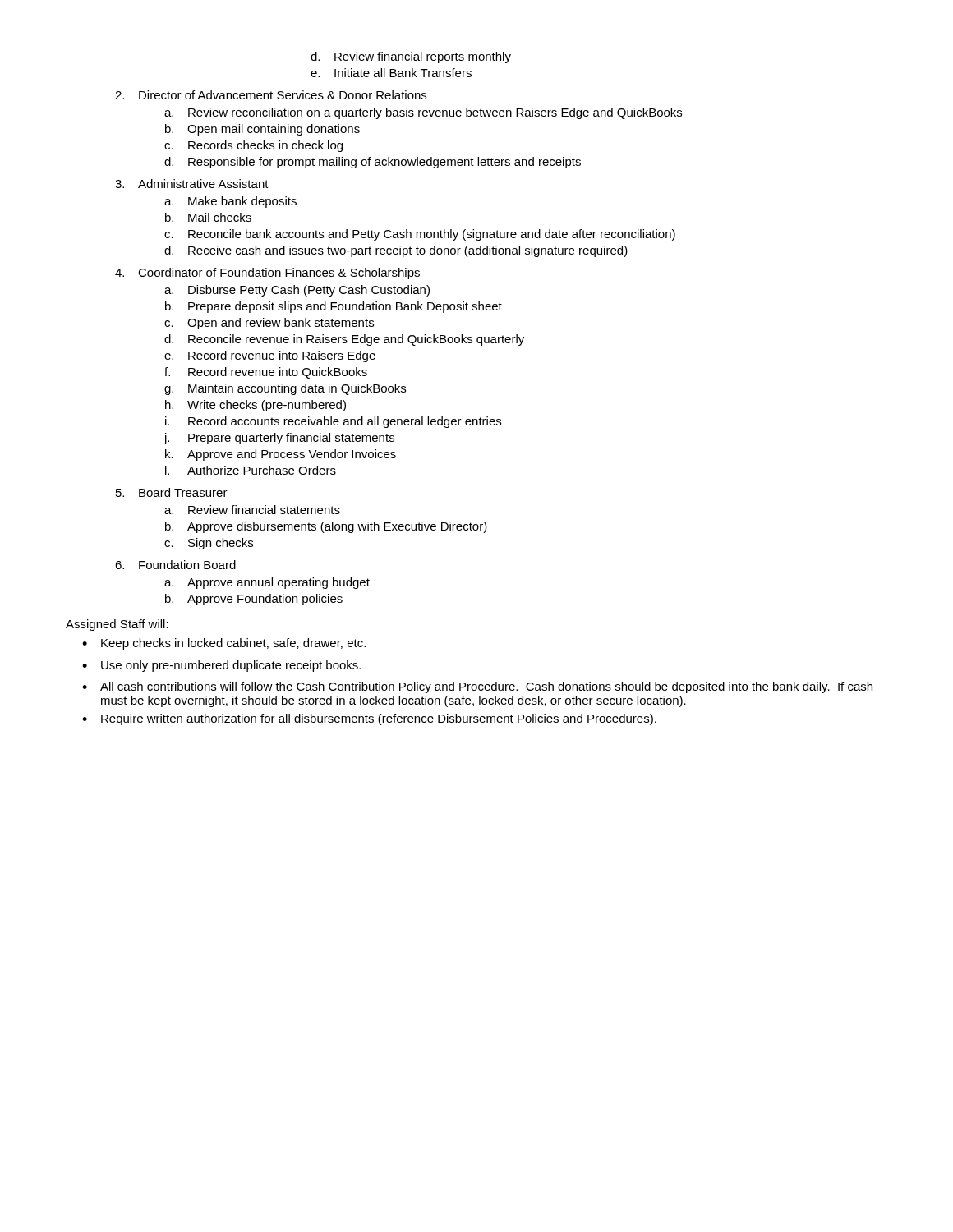
Task: Find the text block that reads "Assigned Staff will: • Keep checks in locked"
Action: (476, 673)
